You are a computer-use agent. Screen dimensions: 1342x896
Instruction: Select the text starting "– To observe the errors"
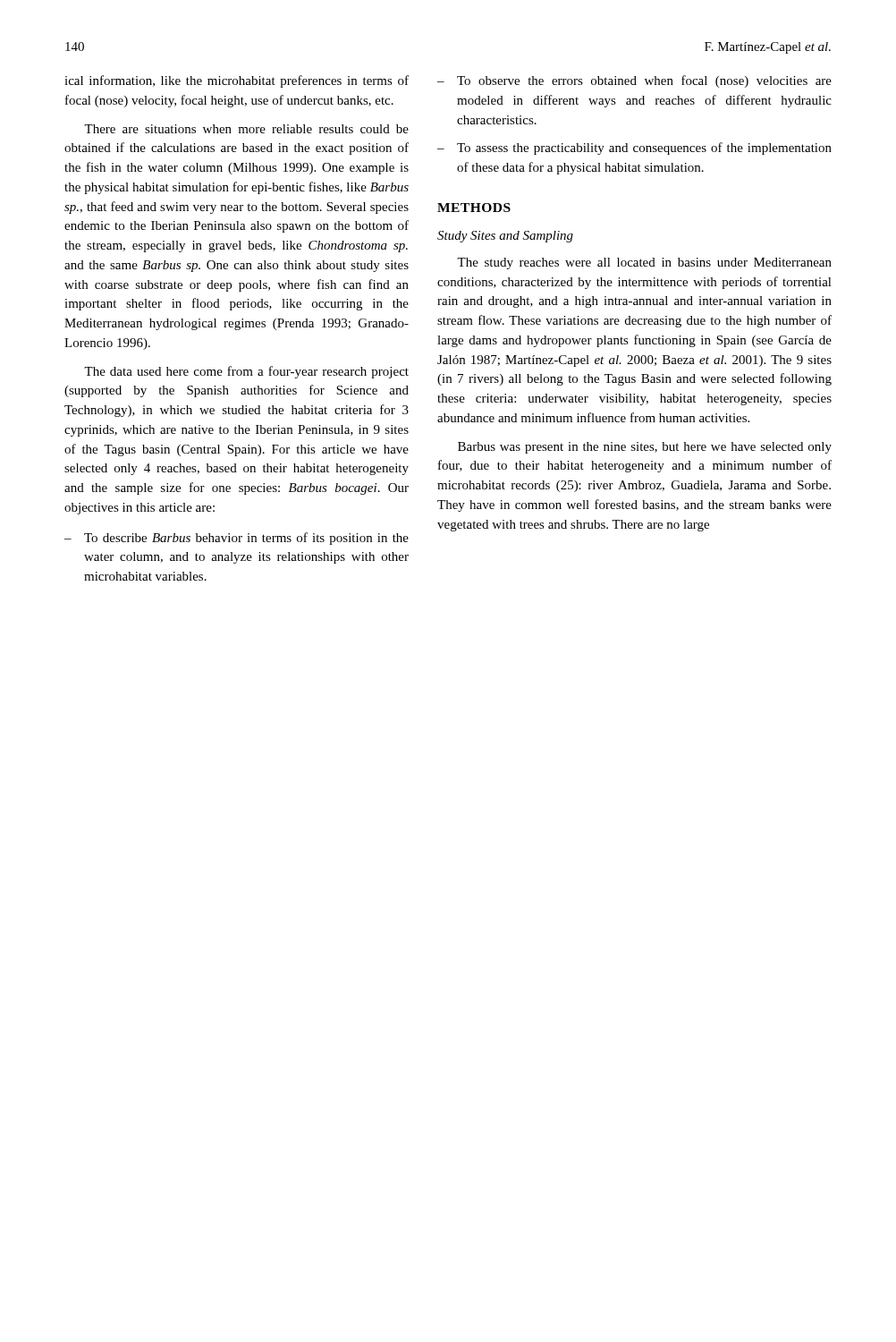coord(634,101)
